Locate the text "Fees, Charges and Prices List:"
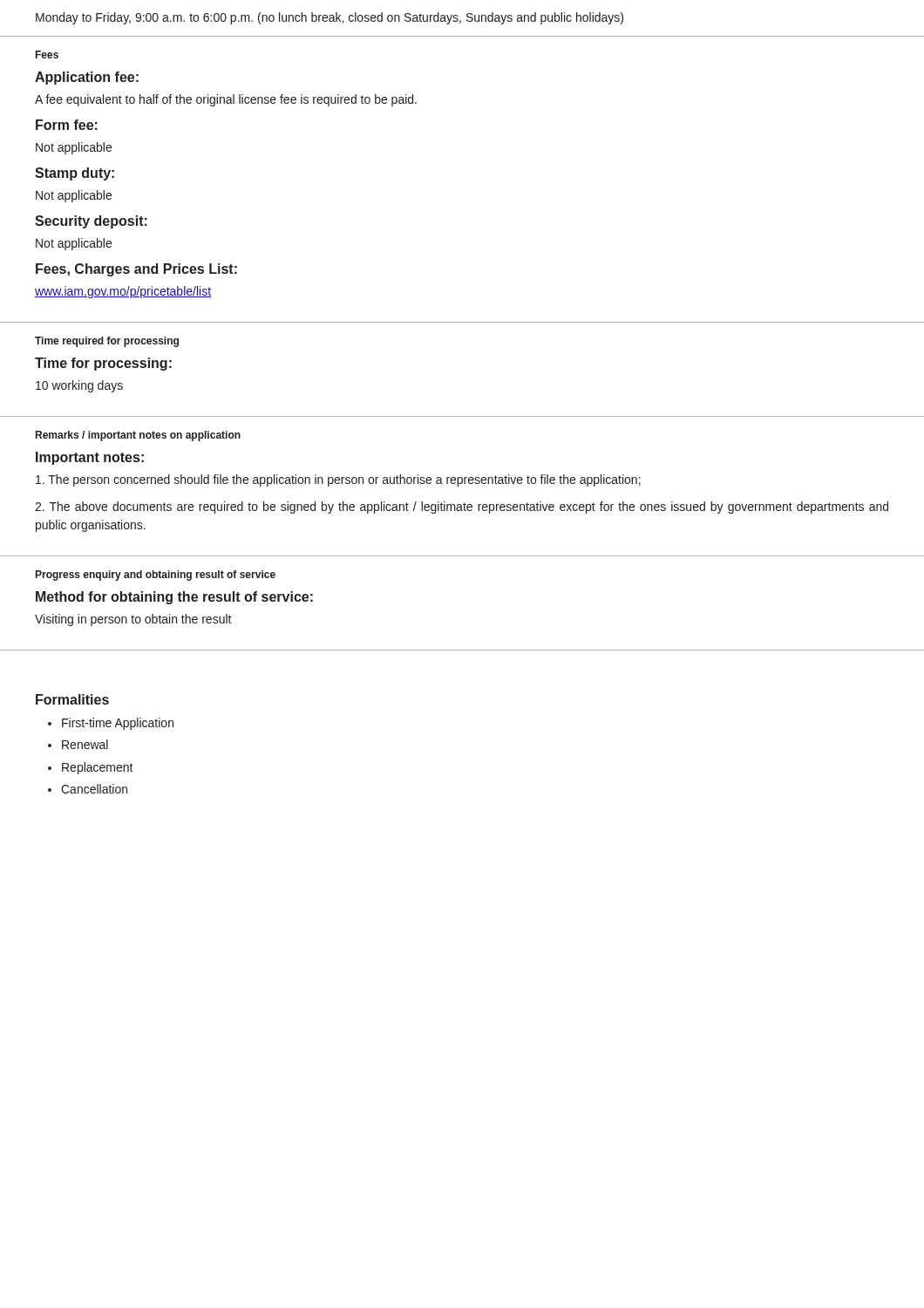 point(136,269)
